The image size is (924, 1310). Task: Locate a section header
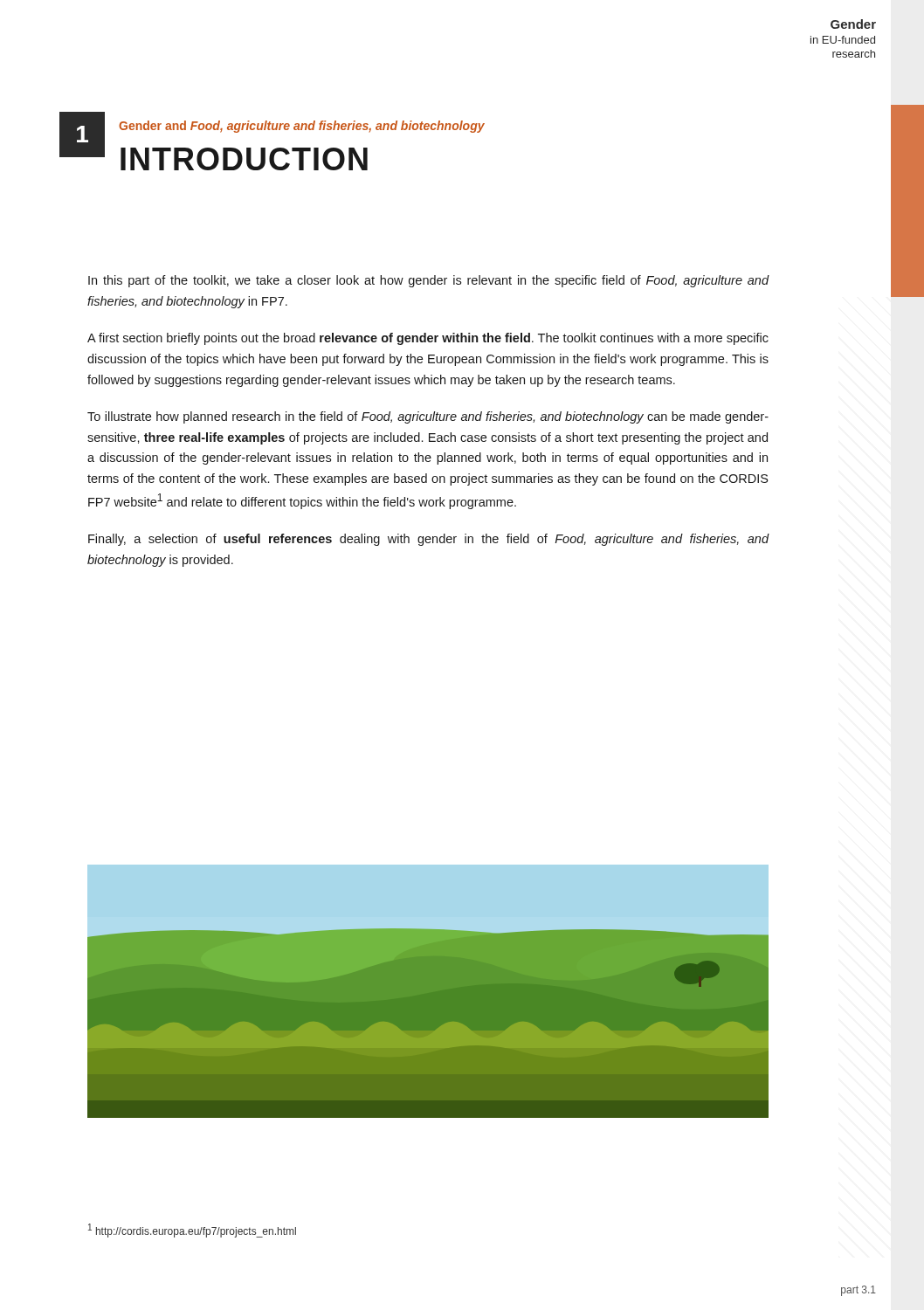click(302, 126)
